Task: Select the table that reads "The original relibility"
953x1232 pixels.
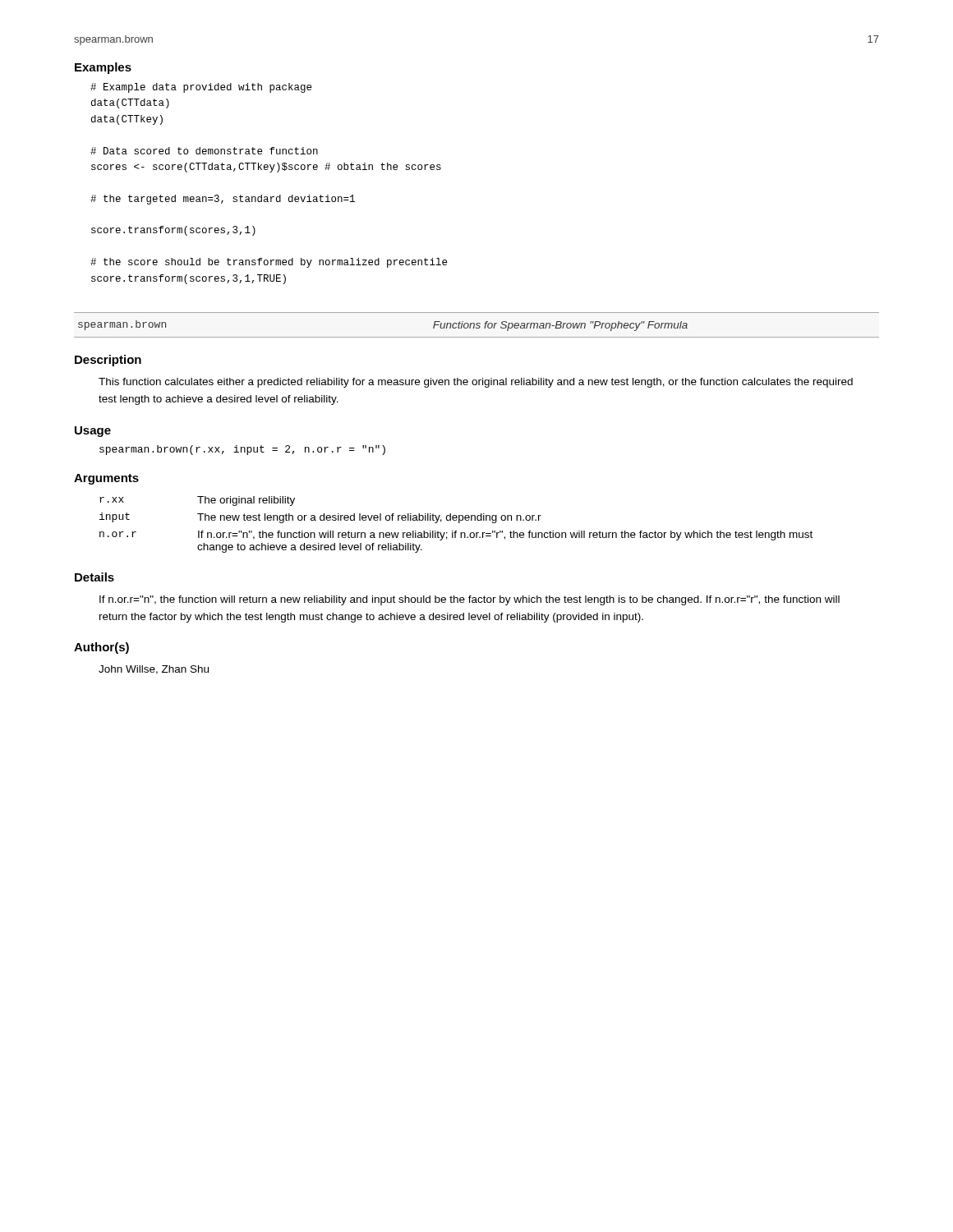Action: coord(476,523)
